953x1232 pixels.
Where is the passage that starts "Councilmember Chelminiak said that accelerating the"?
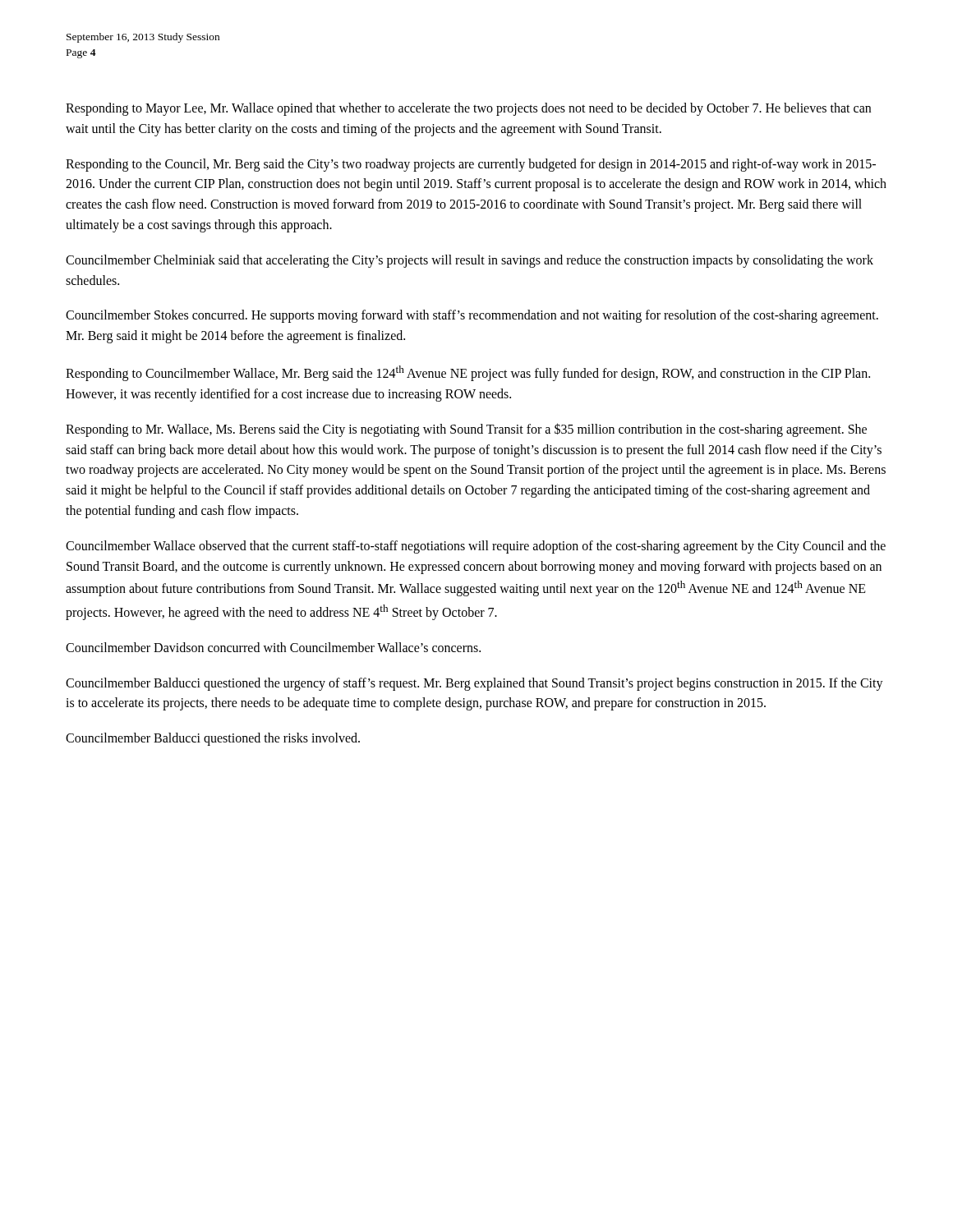(x=469, y=270)
